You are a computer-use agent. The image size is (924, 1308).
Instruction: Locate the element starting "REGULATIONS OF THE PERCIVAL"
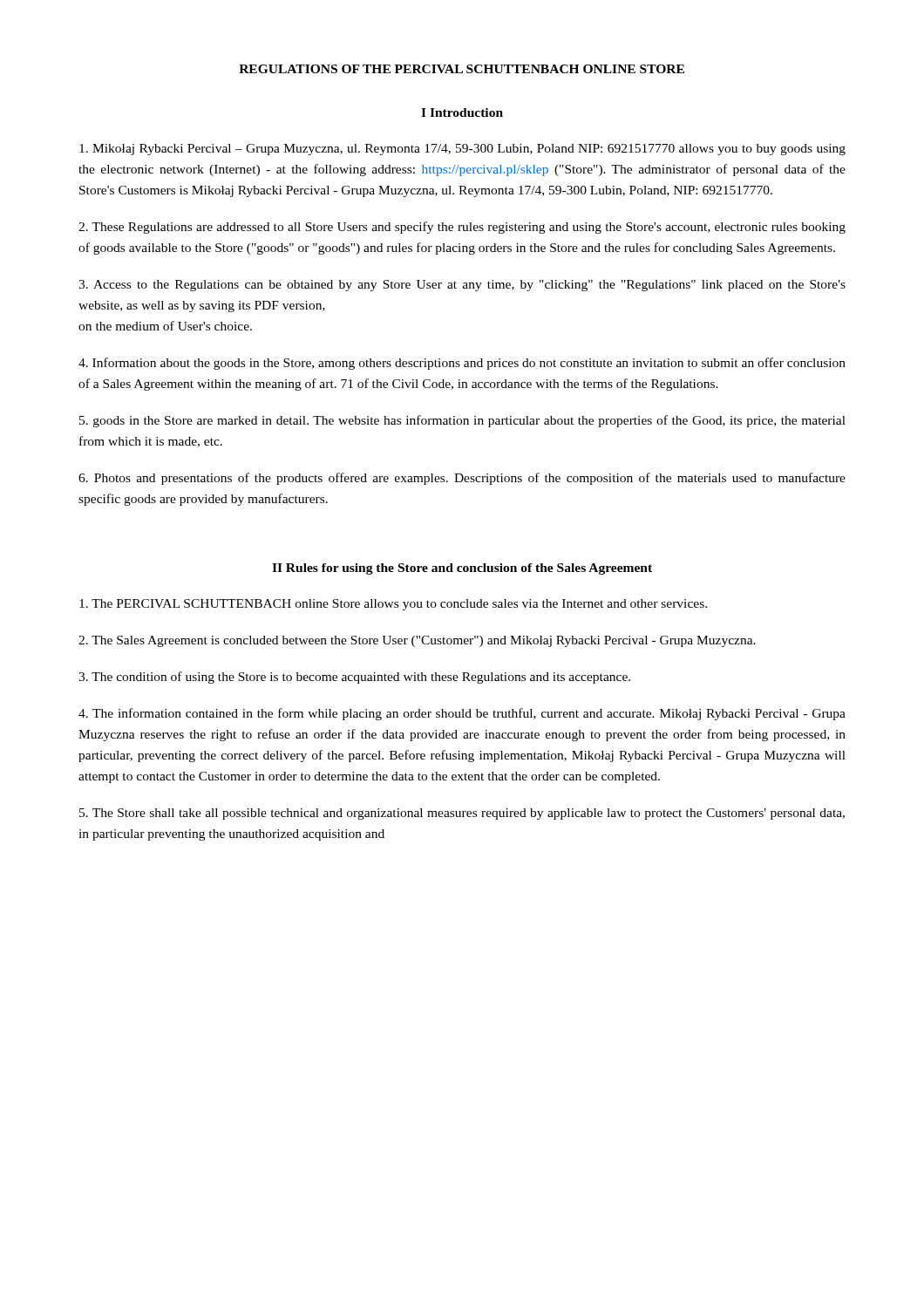point(462,68)
